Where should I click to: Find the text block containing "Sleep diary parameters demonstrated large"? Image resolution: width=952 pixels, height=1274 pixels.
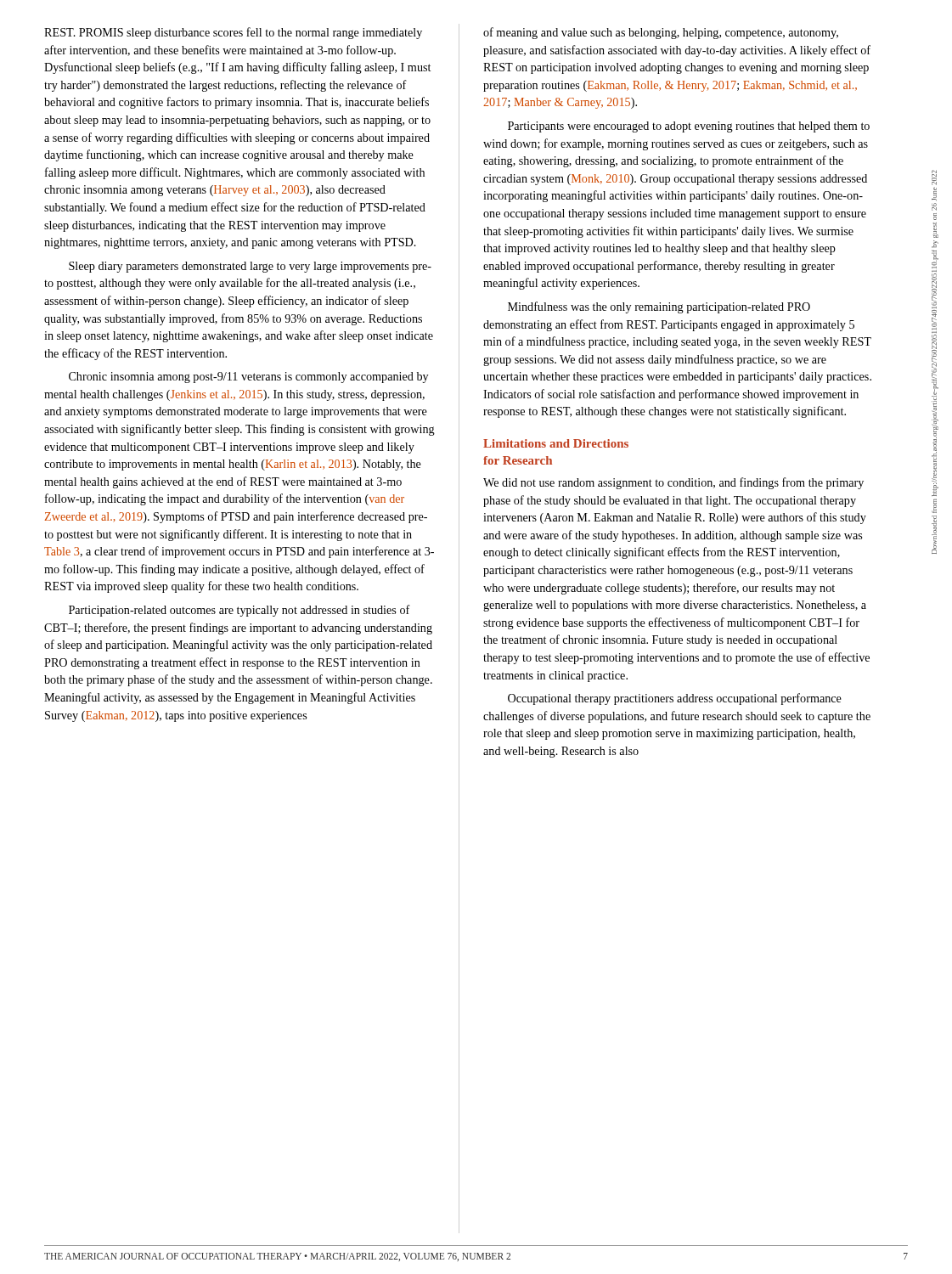coord(239,310)
